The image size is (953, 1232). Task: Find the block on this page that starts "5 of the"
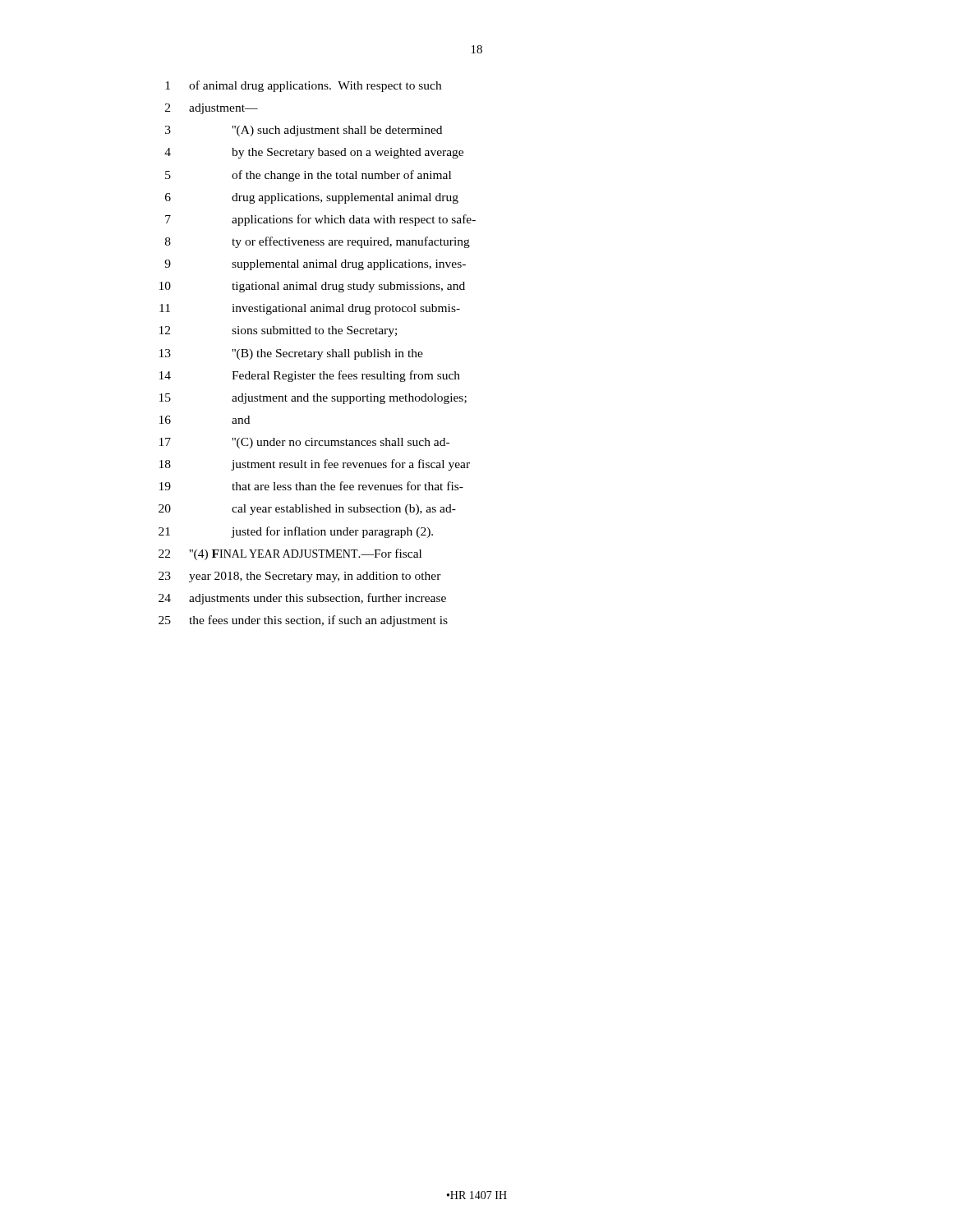click(435, 174)
